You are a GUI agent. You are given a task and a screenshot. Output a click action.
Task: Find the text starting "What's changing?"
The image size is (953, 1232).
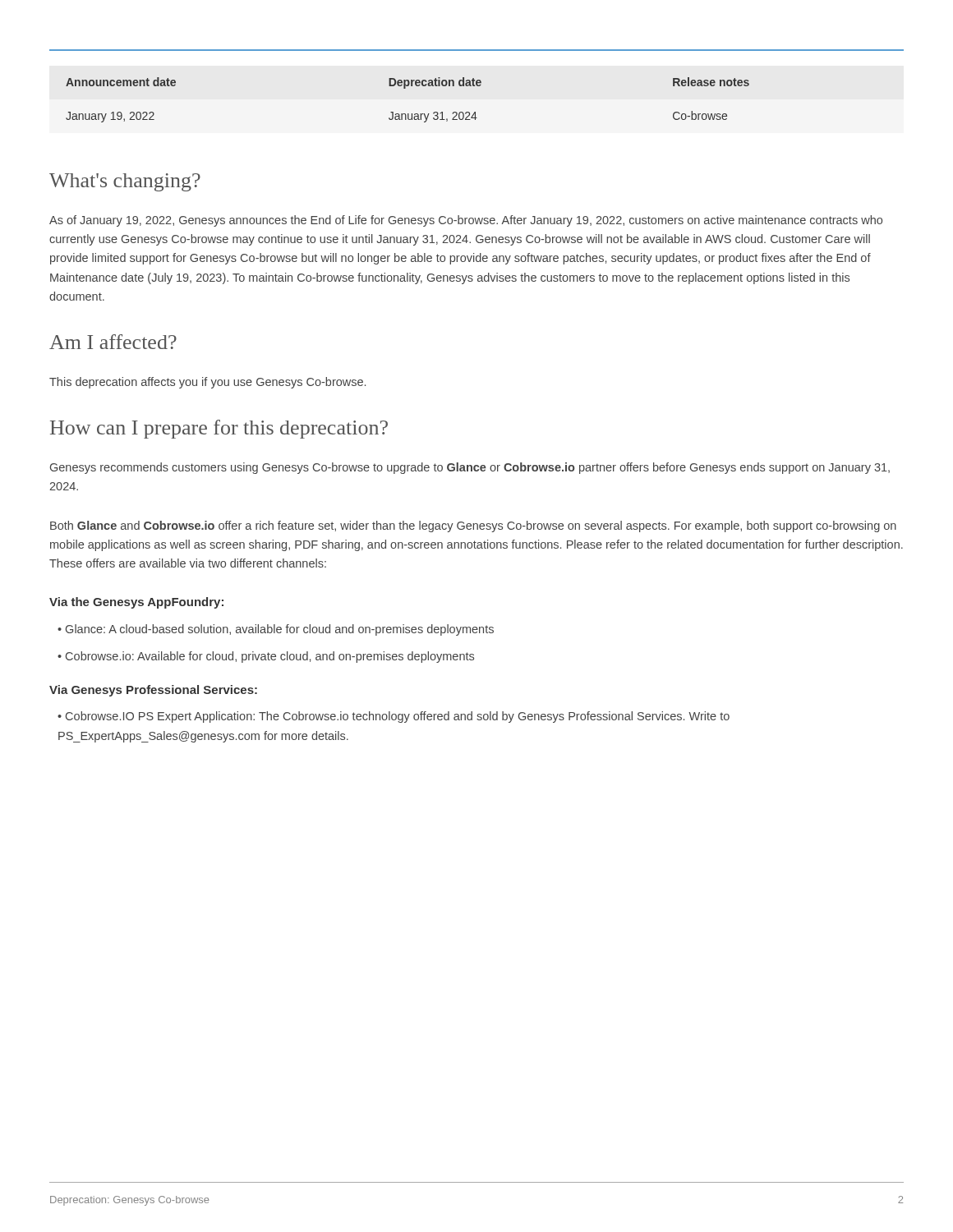coord(125,182)
